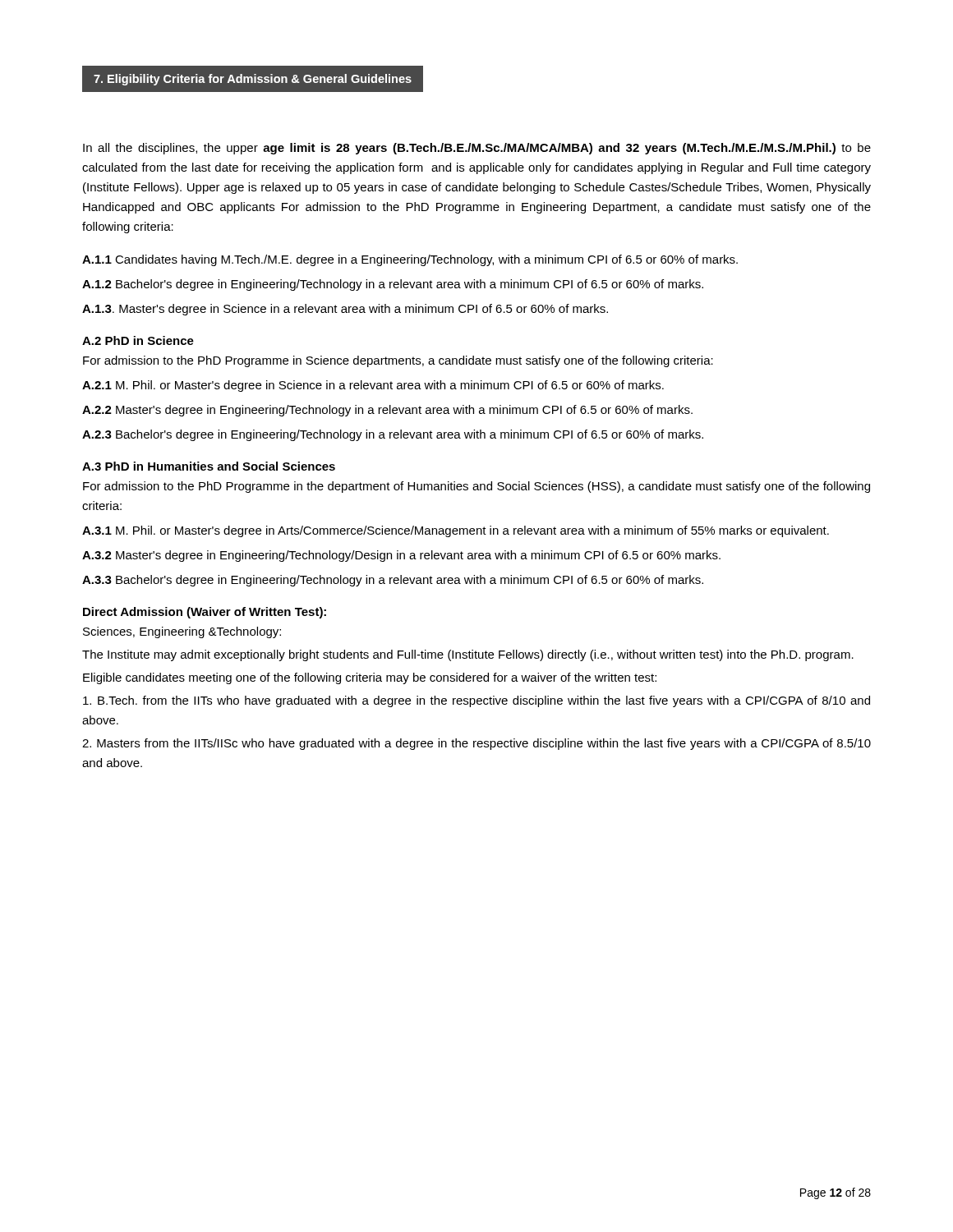Find the block on this page that starts "In all the disciplines, the"
The image size is (953, 1232).
[476, 187]
